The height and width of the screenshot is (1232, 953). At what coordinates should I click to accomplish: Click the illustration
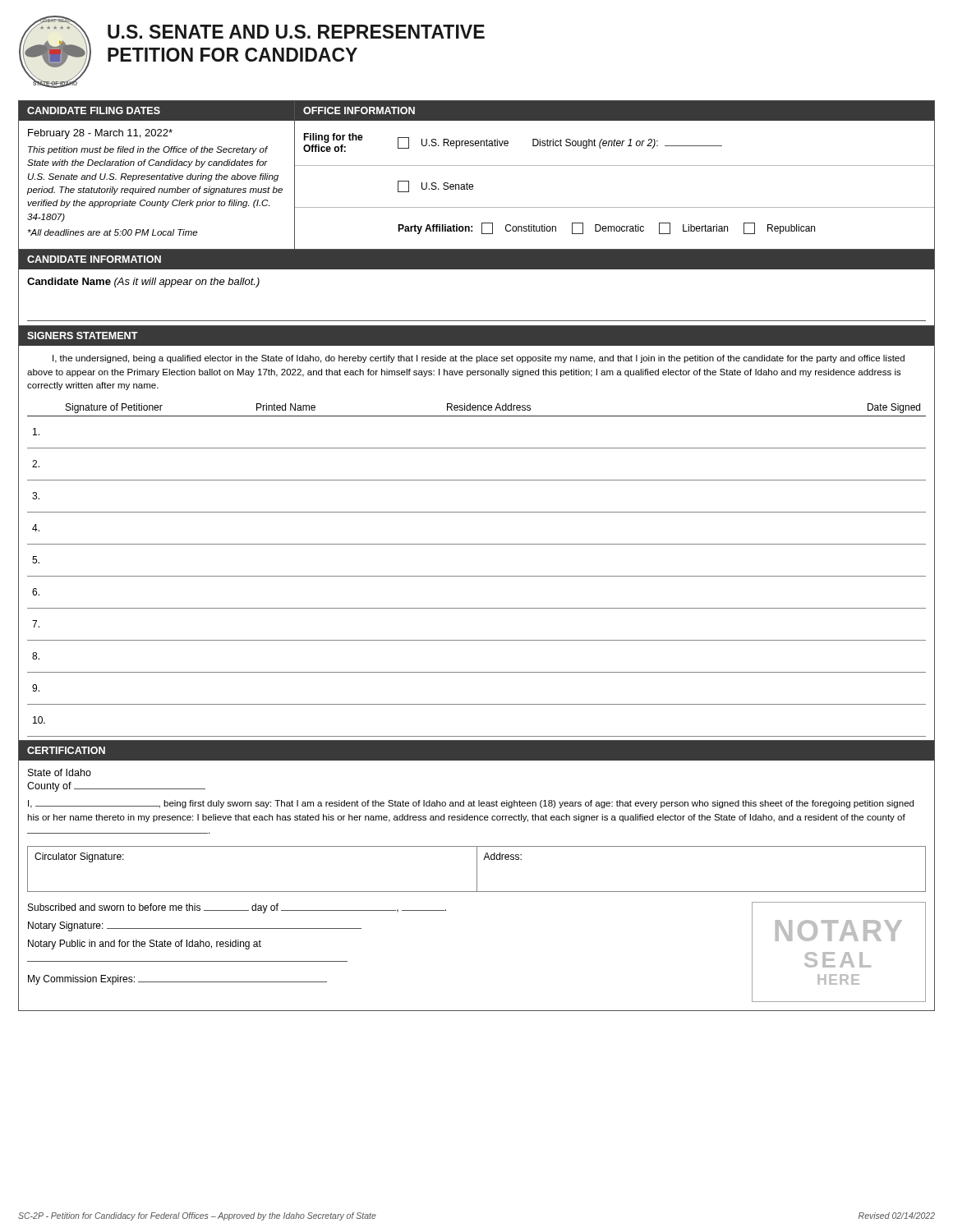pyautogui.click(x=839, y=952)
